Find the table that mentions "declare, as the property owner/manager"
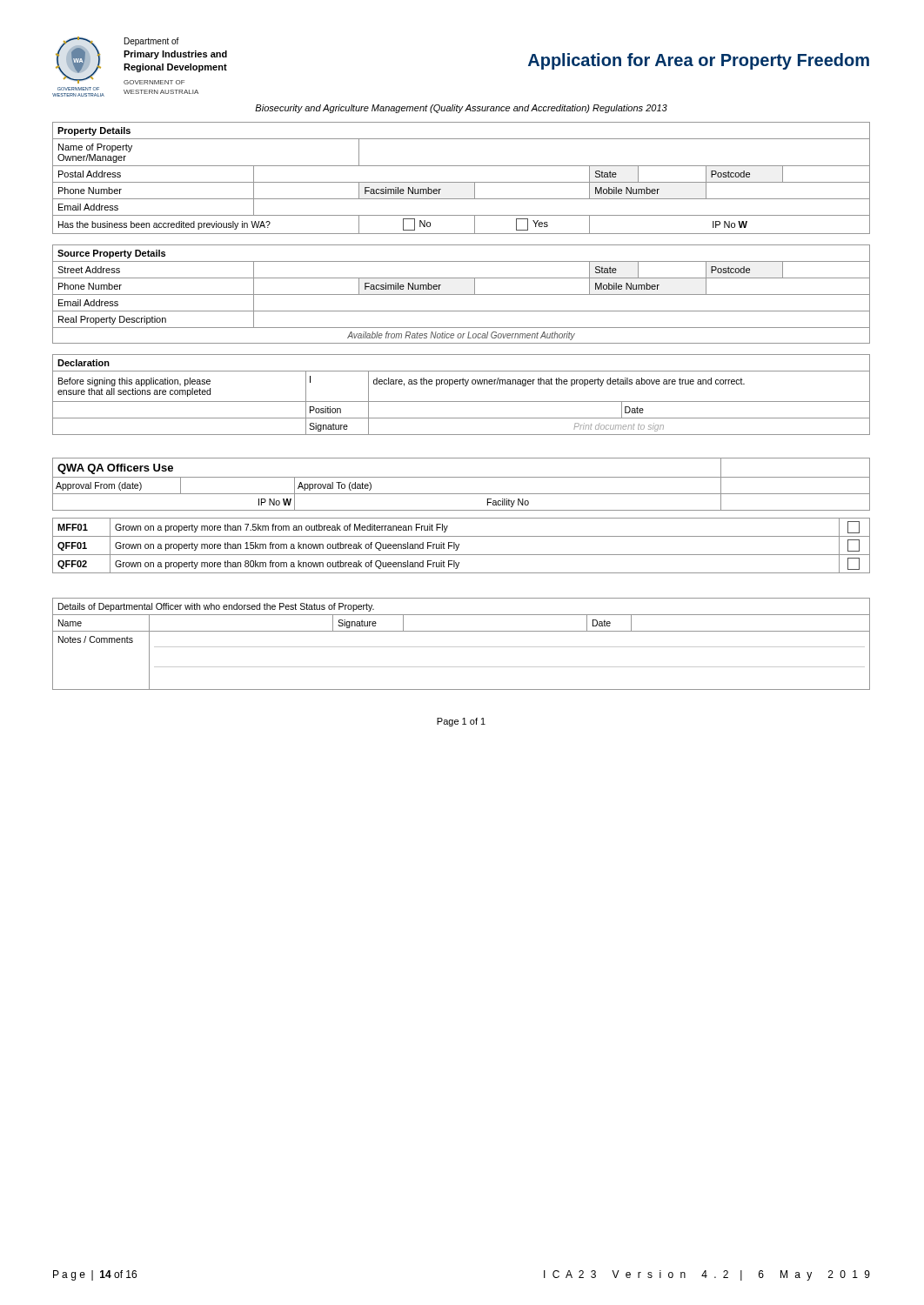This screenshot has width=924, height=1305. [x=461, y=395]
